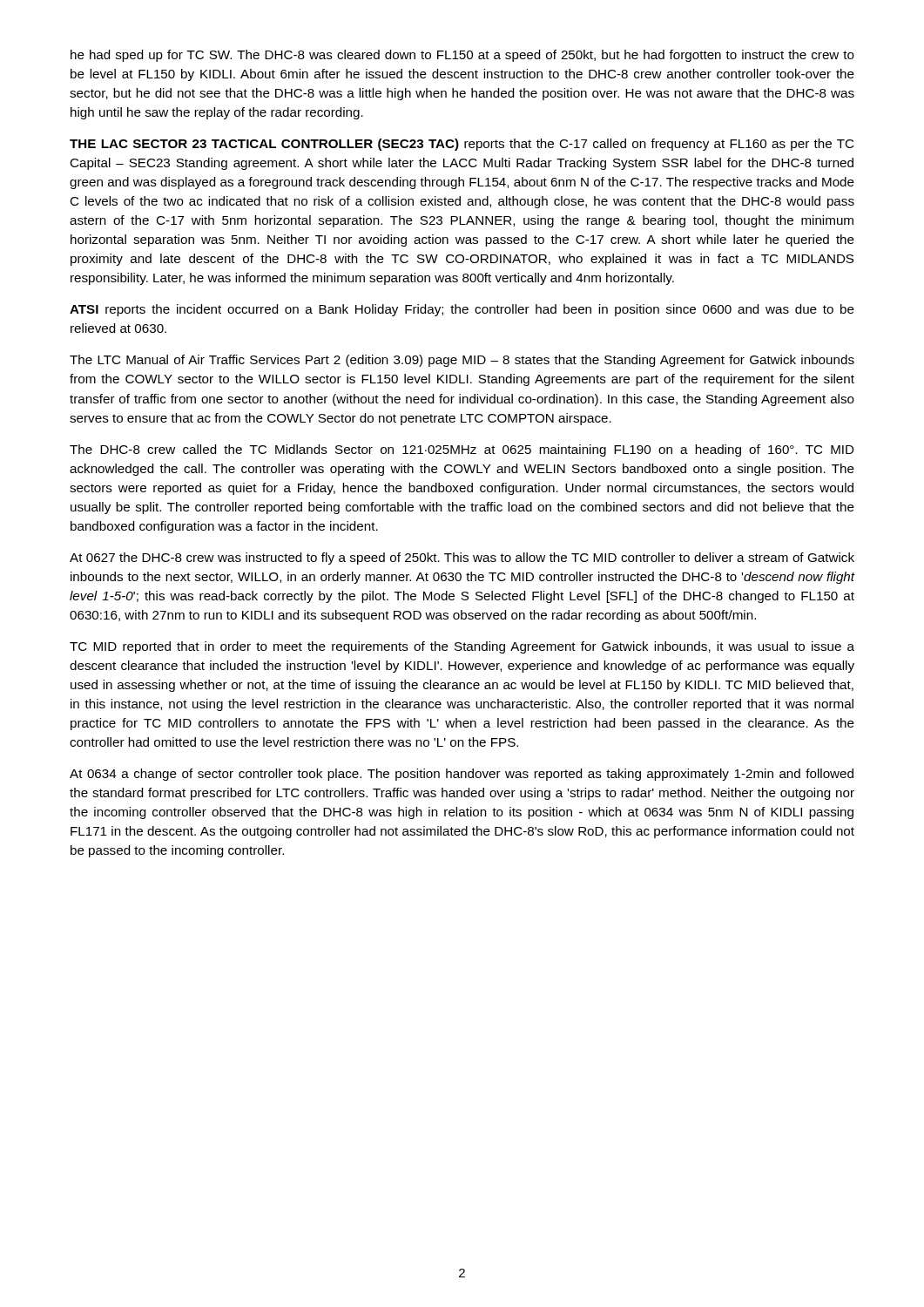
Task: Select the text block with the text "ATSI reports the incident occurred on a"
Action: 462,319
